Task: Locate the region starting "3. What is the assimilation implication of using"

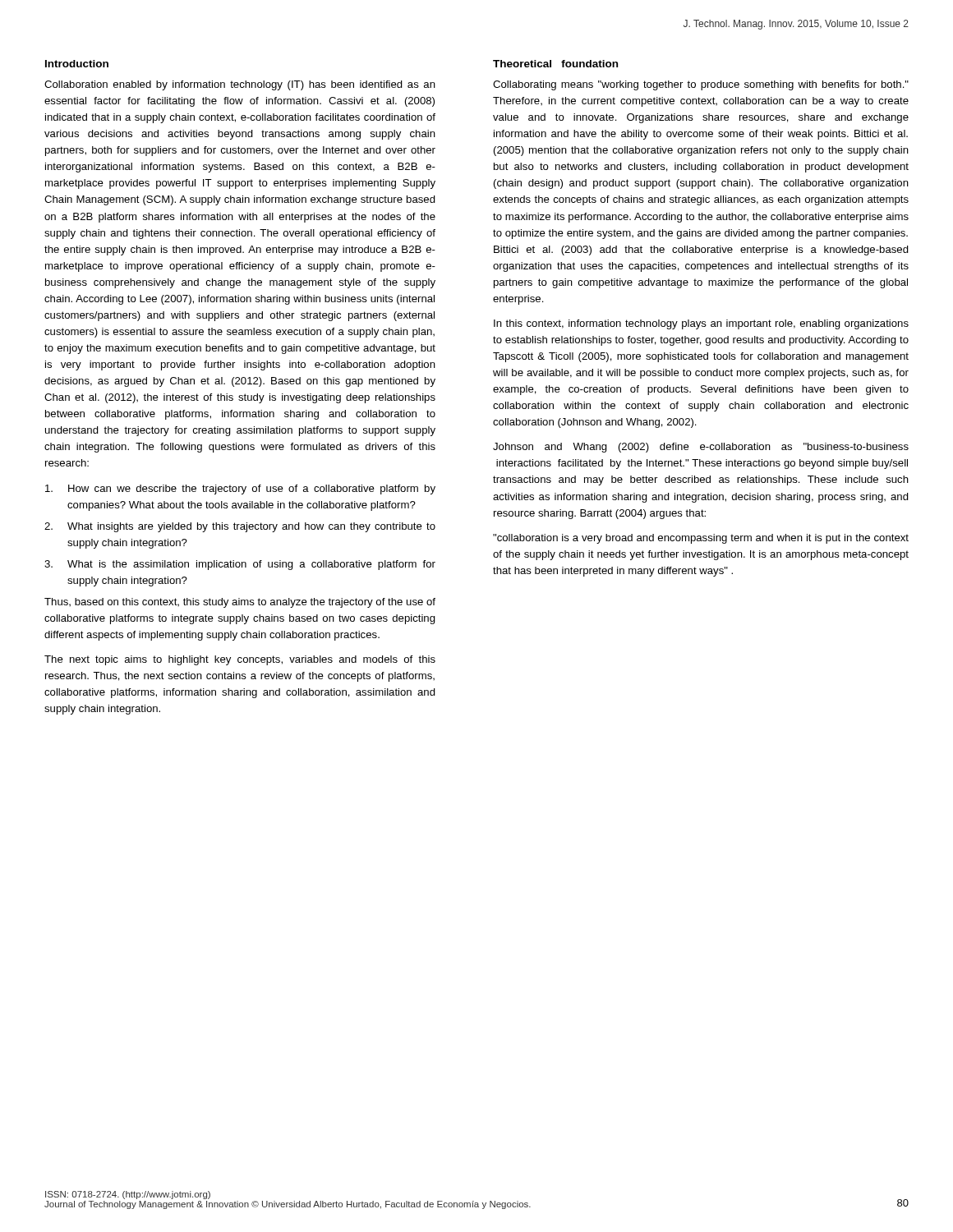Action: [x=240, y=572]
